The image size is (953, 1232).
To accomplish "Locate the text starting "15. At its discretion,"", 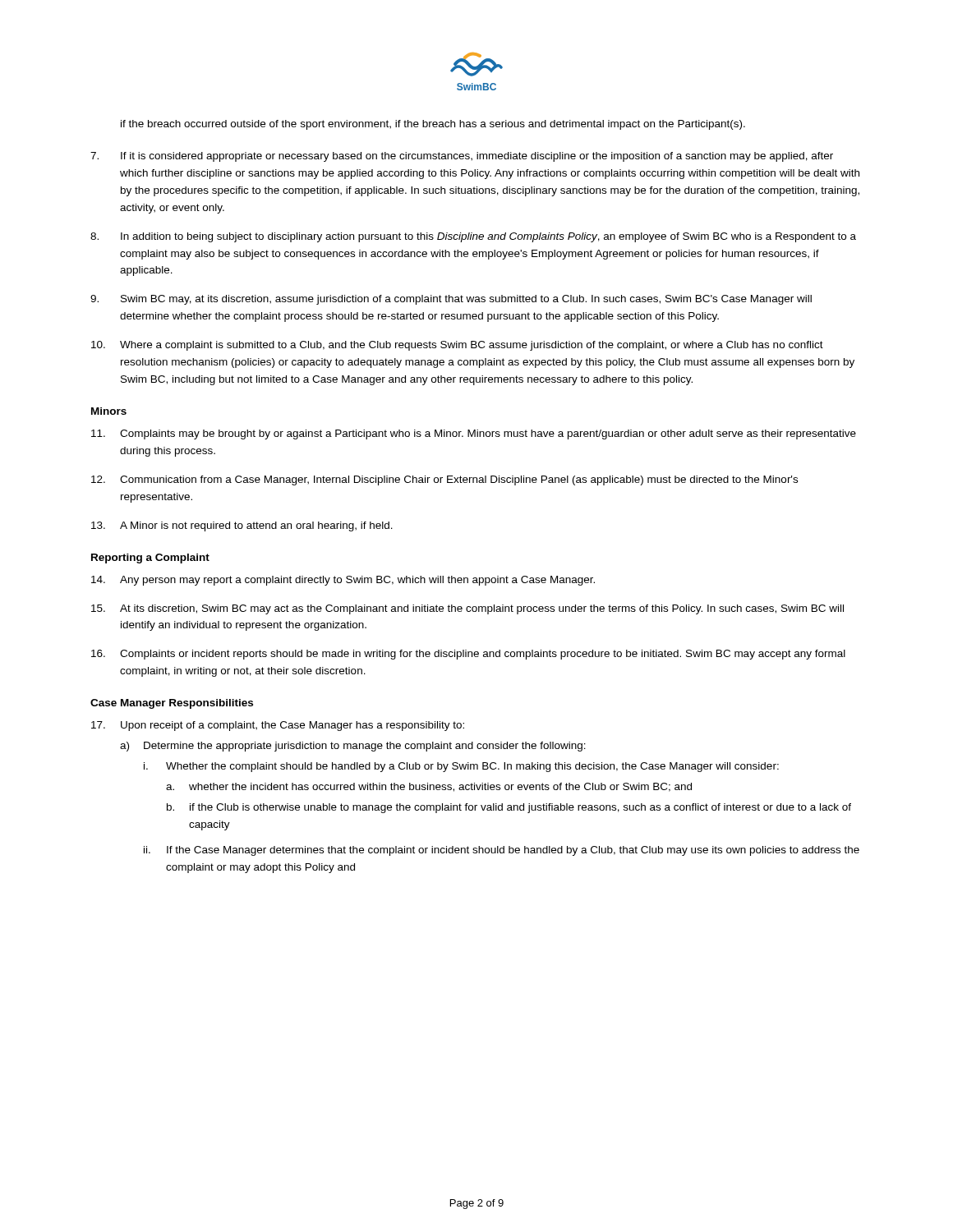I will point(476,617).
